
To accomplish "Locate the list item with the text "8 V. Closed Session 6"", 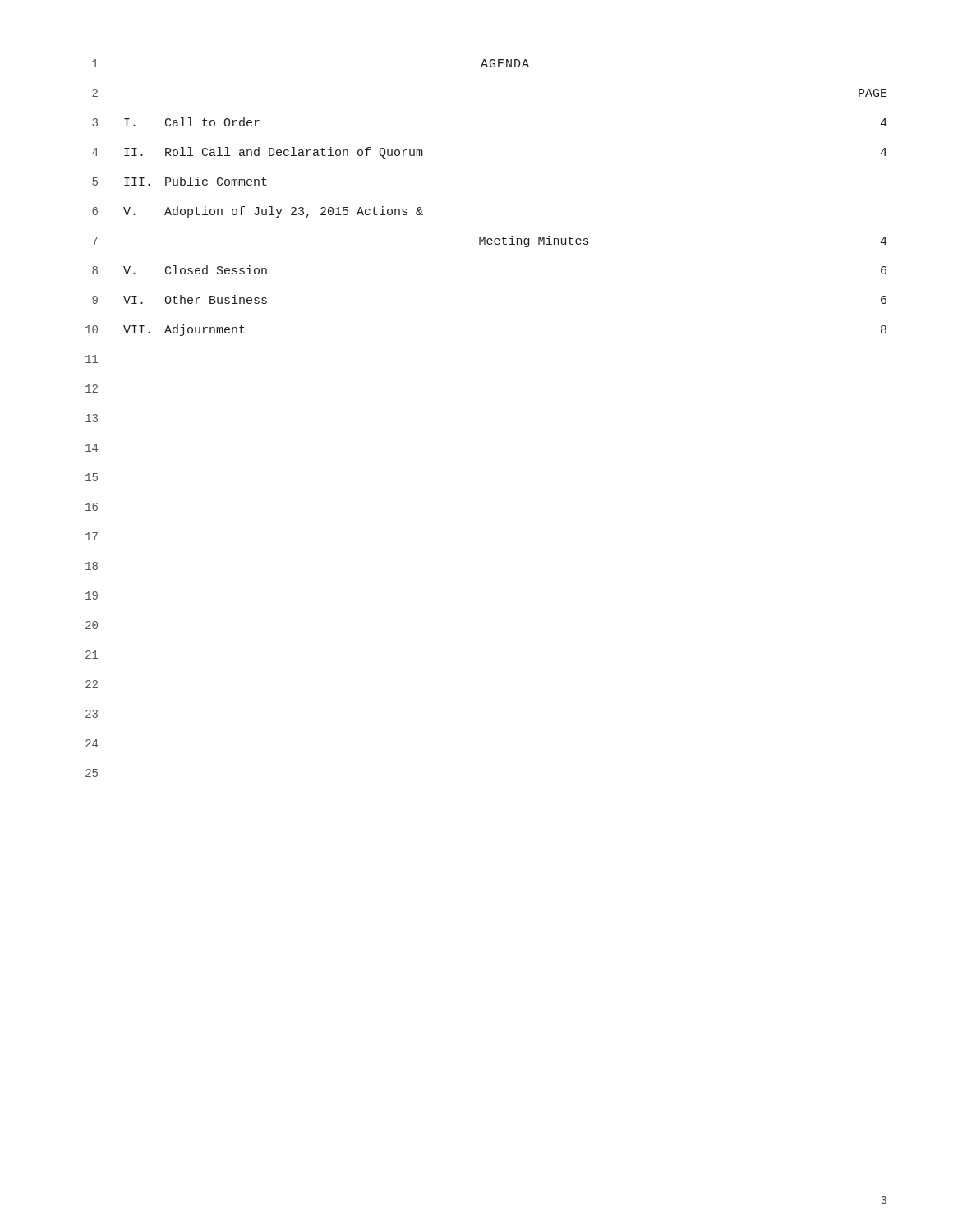I will (x=220, y=270).
